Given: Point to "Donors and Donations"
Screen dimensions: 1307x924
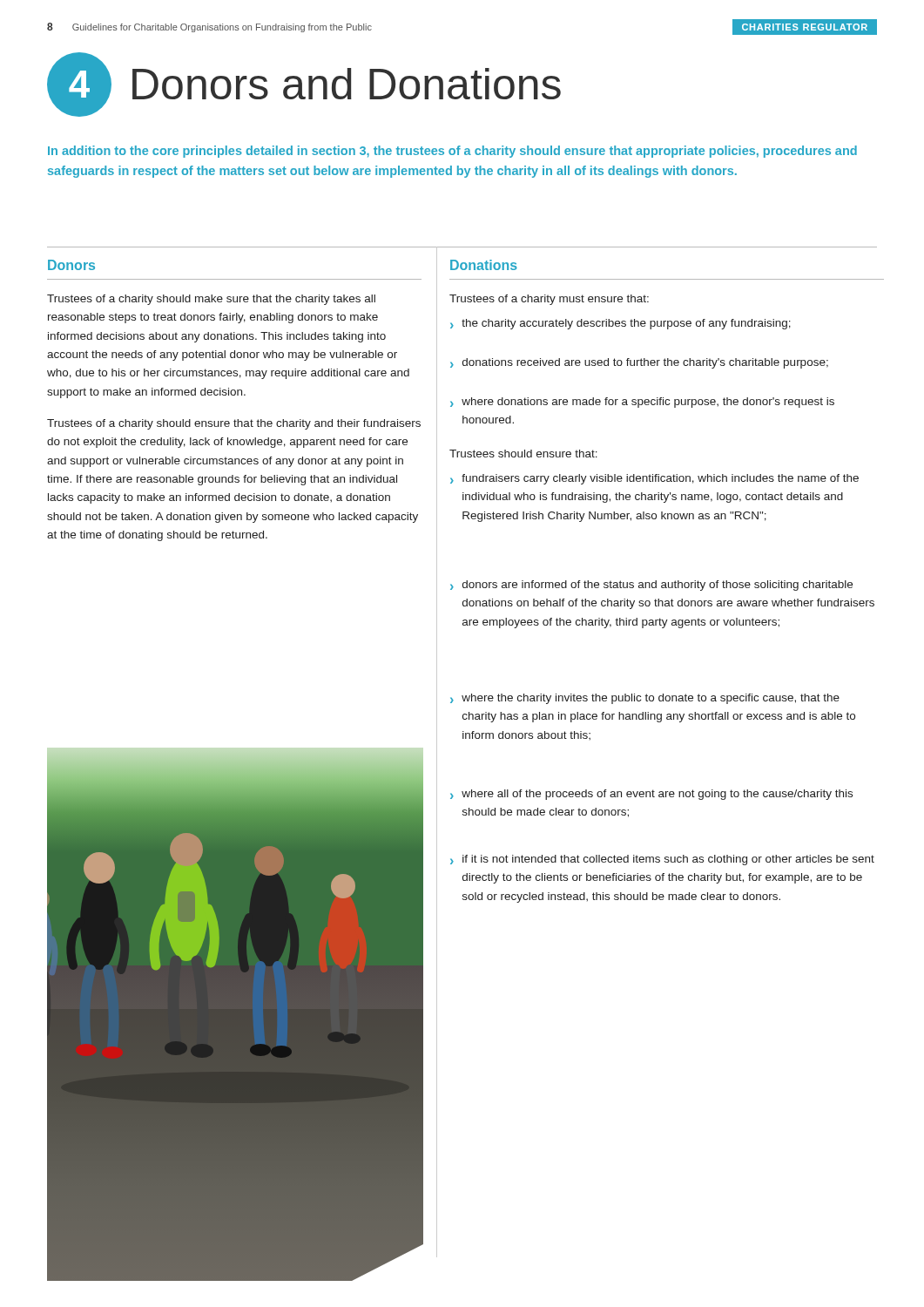Looking at the screenshot, I should [346, 84].
